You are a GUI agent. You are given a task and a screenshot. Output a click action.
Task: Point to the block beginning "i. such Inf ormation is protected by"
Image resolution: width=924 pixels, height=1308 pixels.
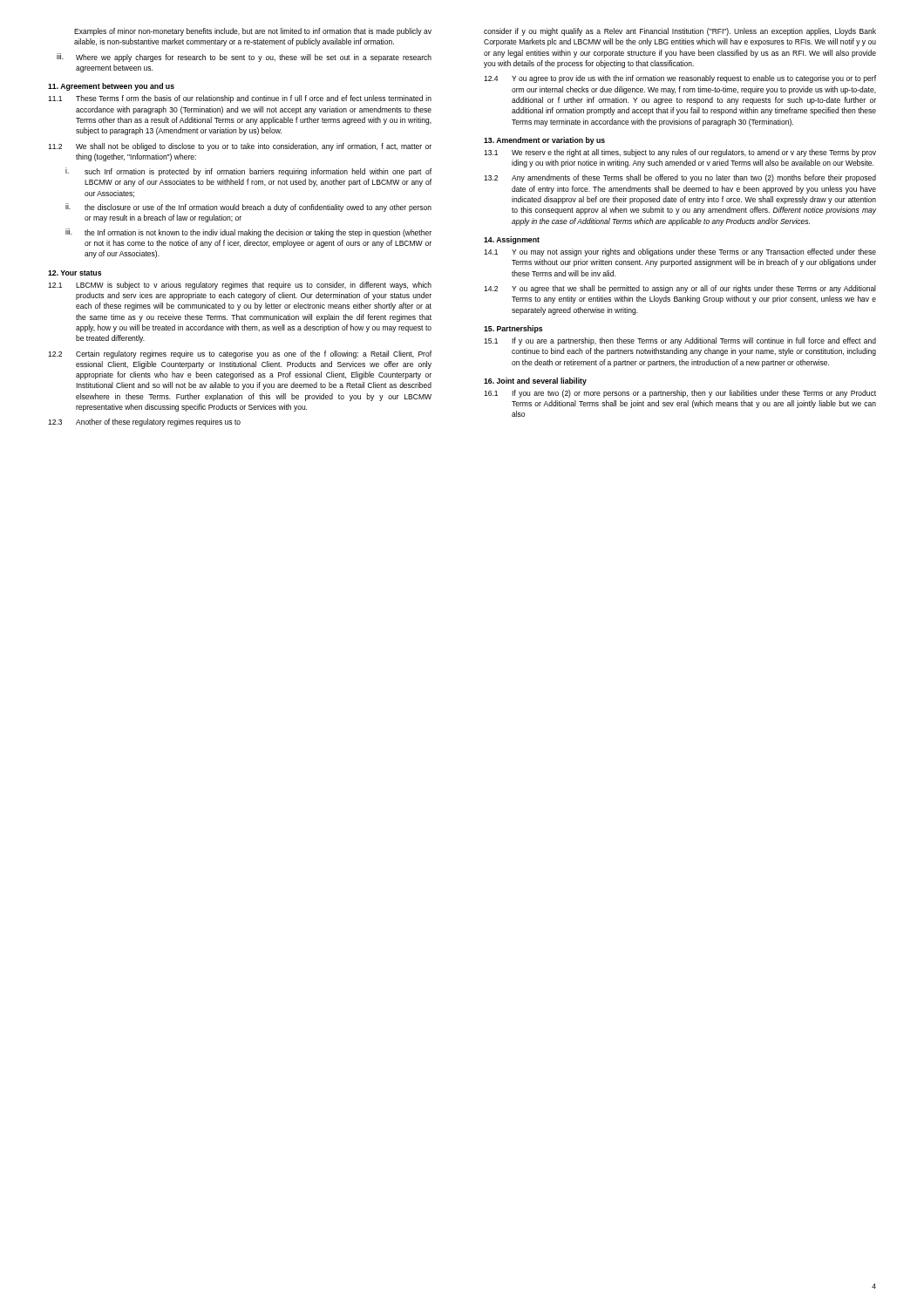pyautogui.click(x=240, y=183)
